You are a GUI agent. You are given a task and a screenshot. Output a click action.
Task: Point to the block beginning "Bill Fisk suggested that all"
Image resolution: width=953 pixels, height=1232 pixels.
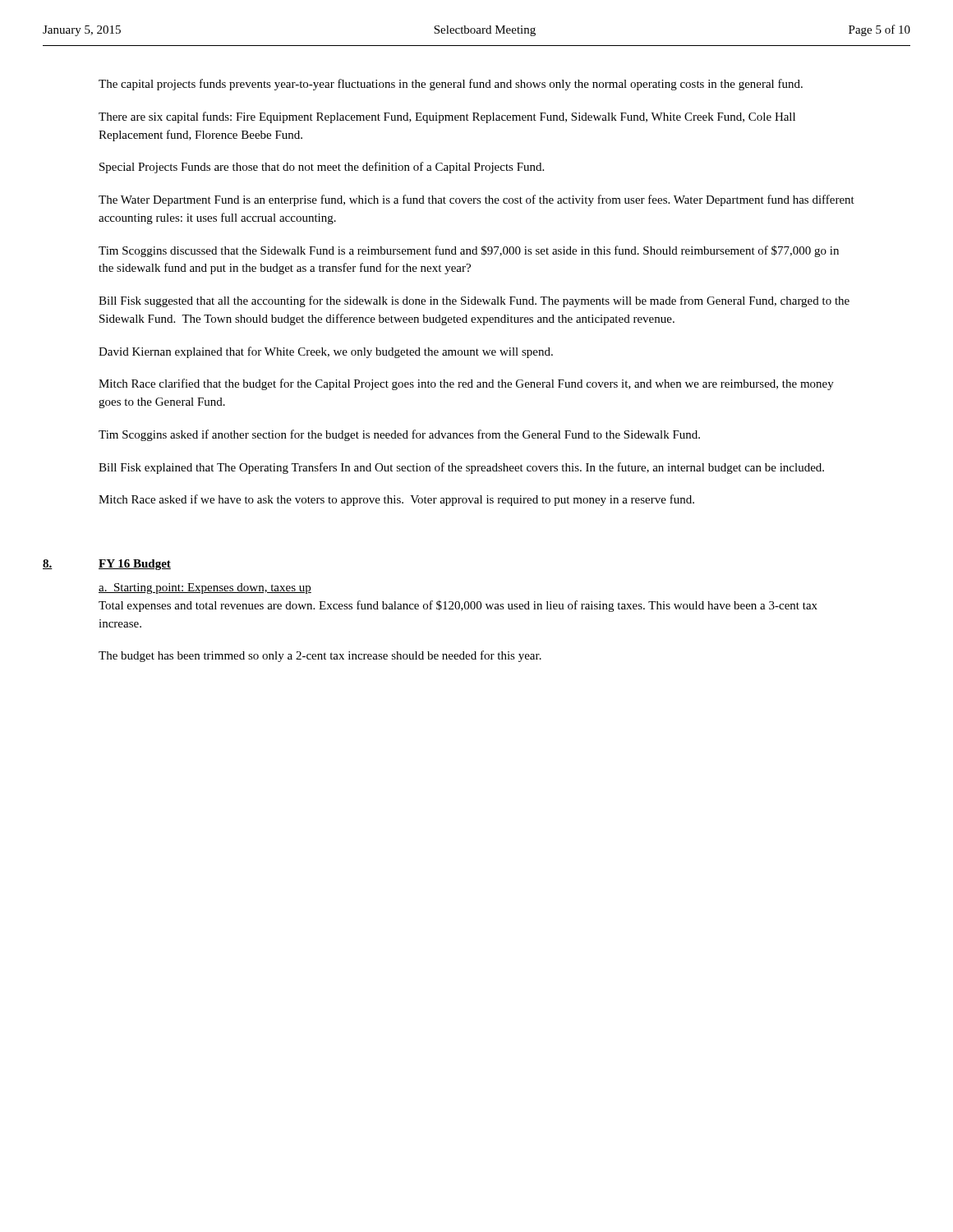coord(474,310)
